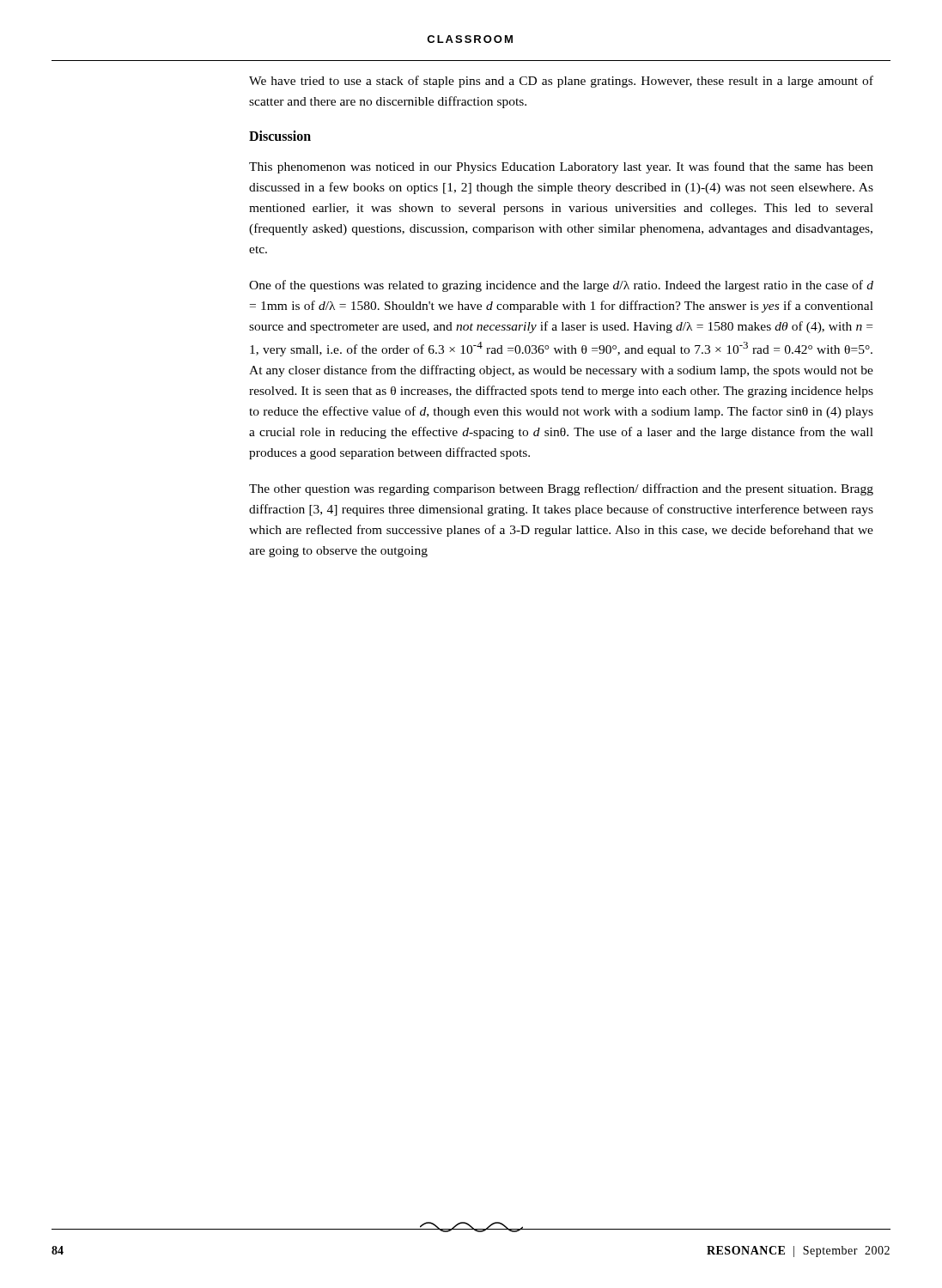Navigate to the element starting "This phenomenon was noticed"
The width and height of the screenshot is (942, 1288).
pos(561,207)
